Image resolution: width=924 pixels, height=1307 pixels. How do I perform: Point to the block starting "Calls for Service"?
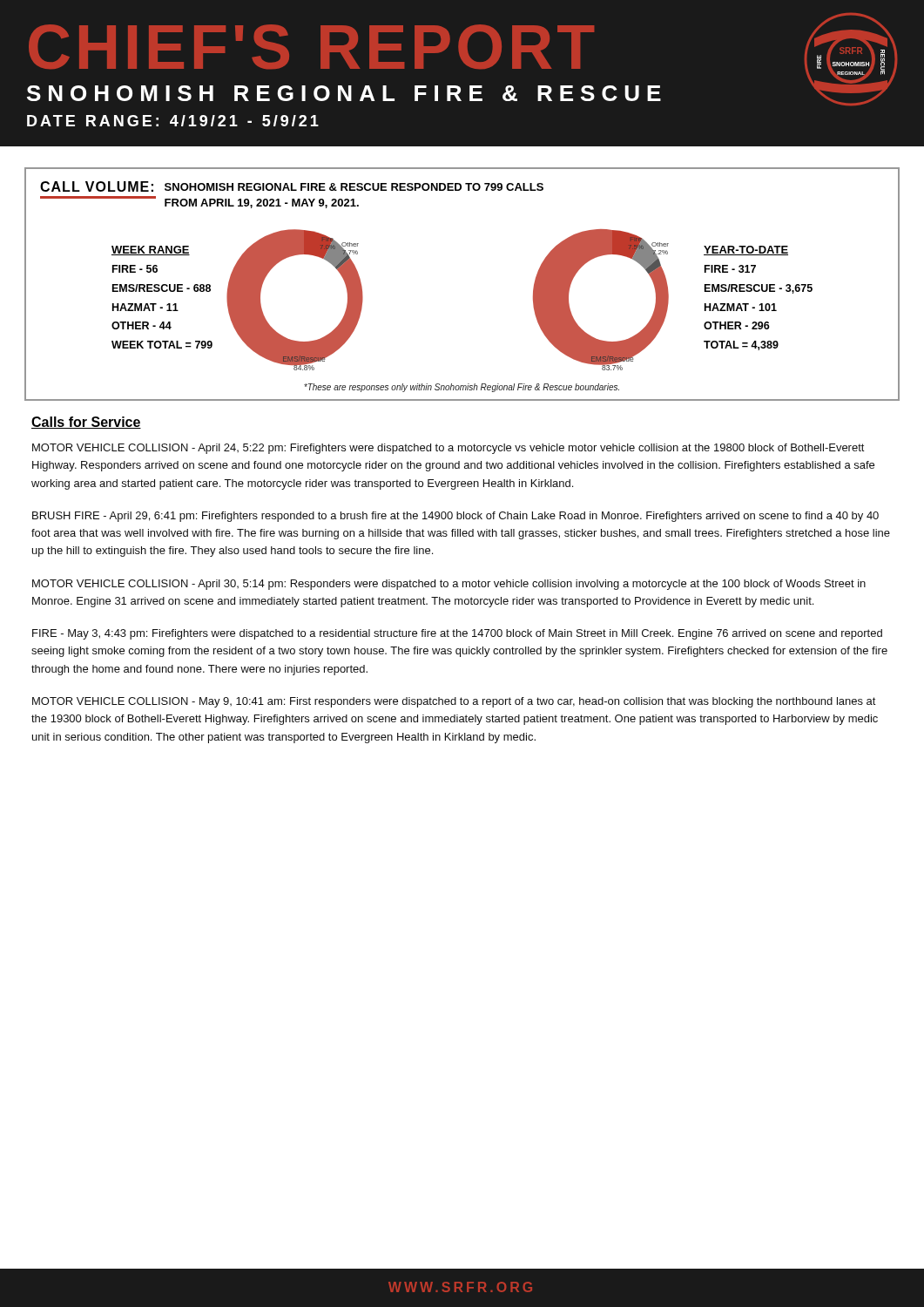tap(86, 422)
